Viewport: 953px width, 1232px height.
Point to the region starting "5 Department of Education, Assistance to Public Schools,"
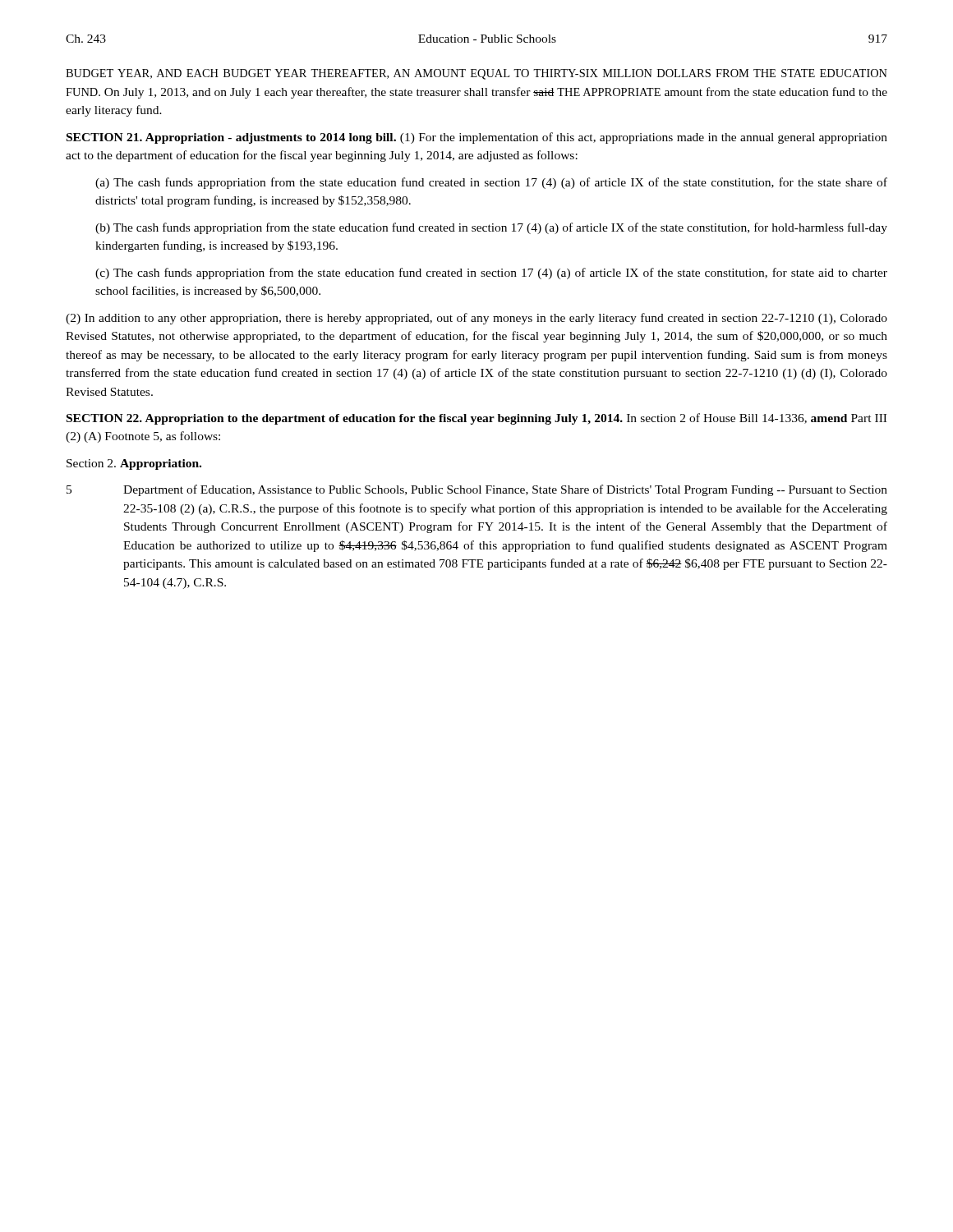click(x=476, y=536)
